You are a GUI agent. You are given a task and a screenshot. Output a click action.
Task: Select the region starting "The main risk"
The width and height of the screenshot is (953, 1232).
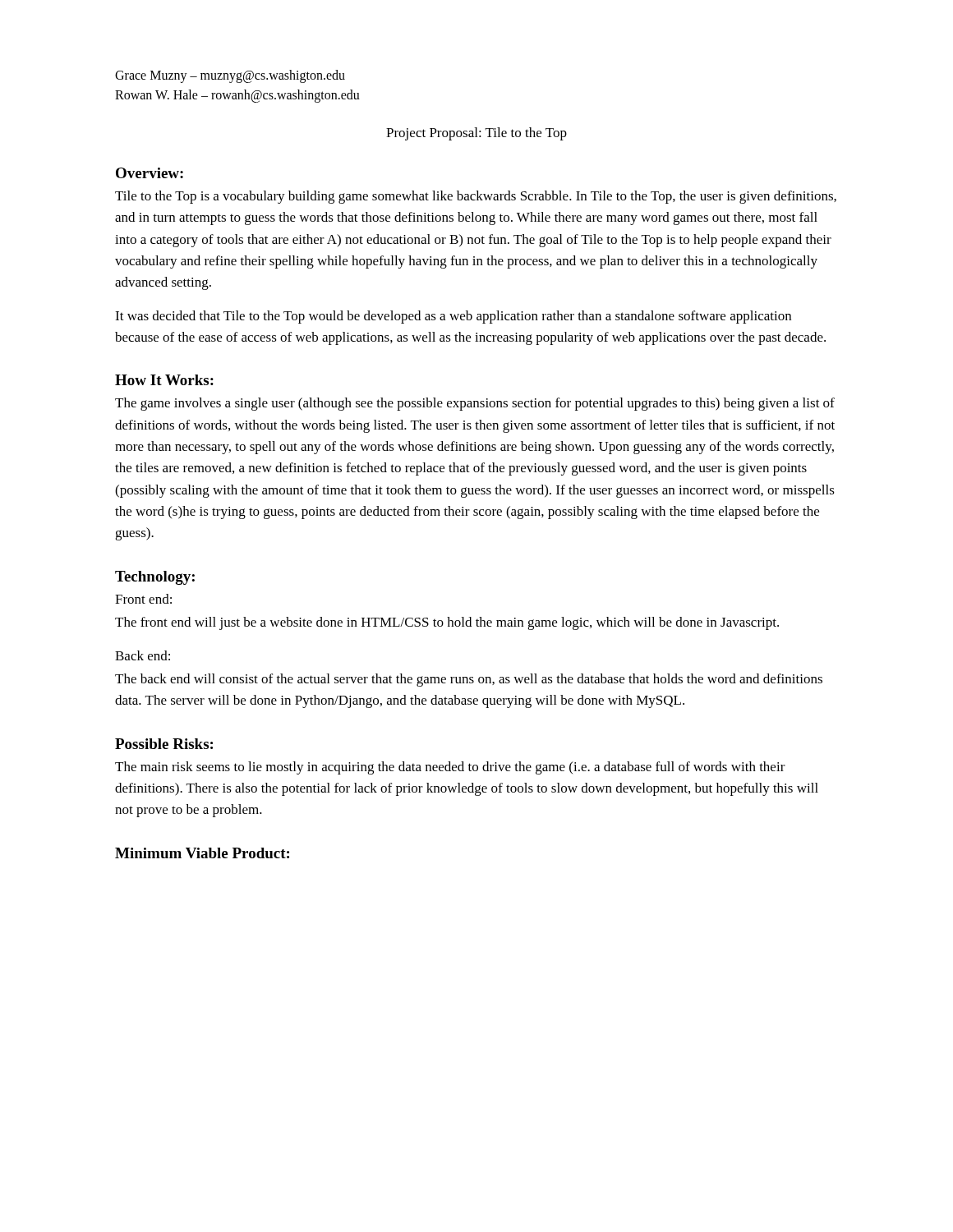pos(467,788)
